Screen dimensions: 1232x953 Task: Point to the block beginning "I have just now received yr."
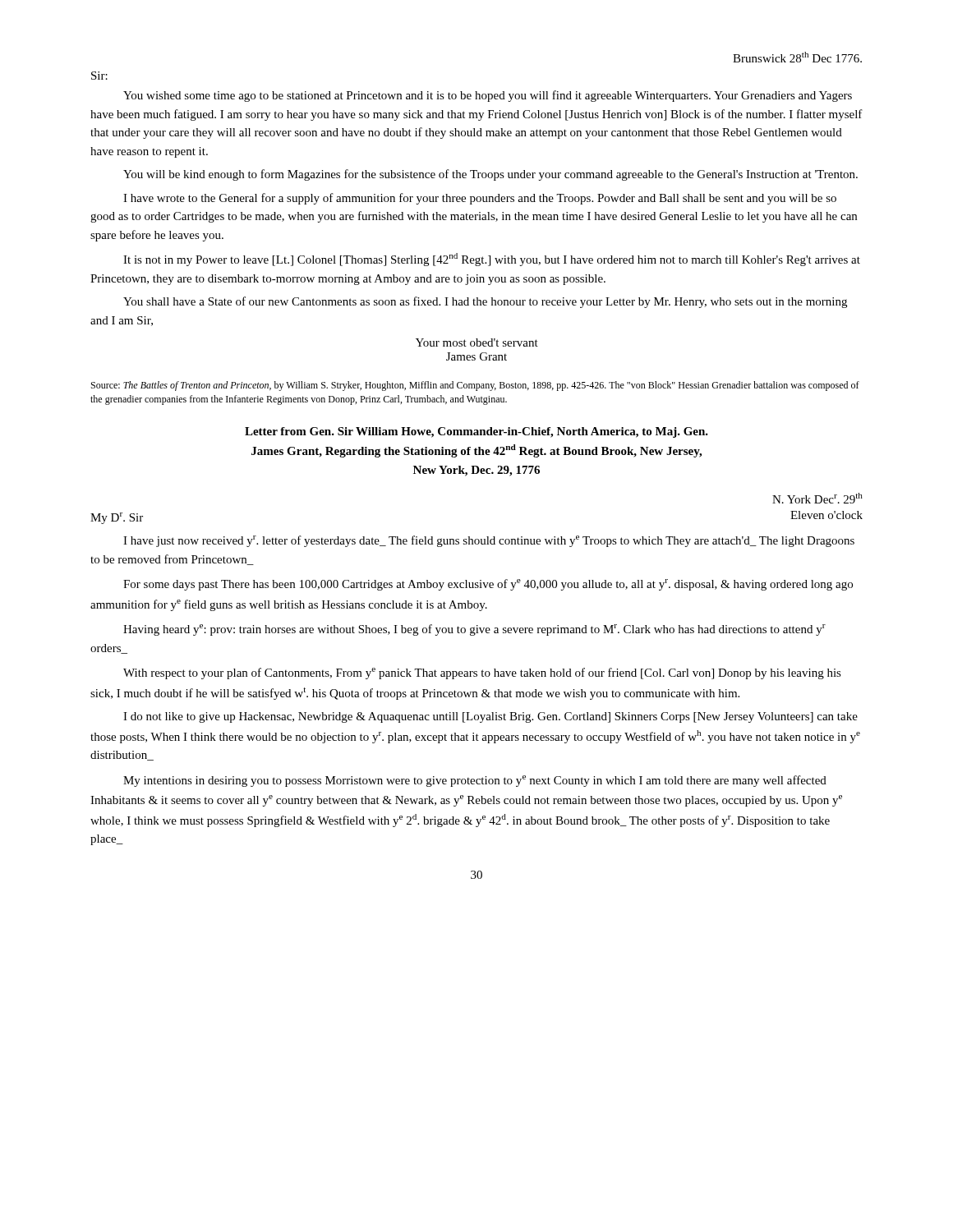pos(476,689)
